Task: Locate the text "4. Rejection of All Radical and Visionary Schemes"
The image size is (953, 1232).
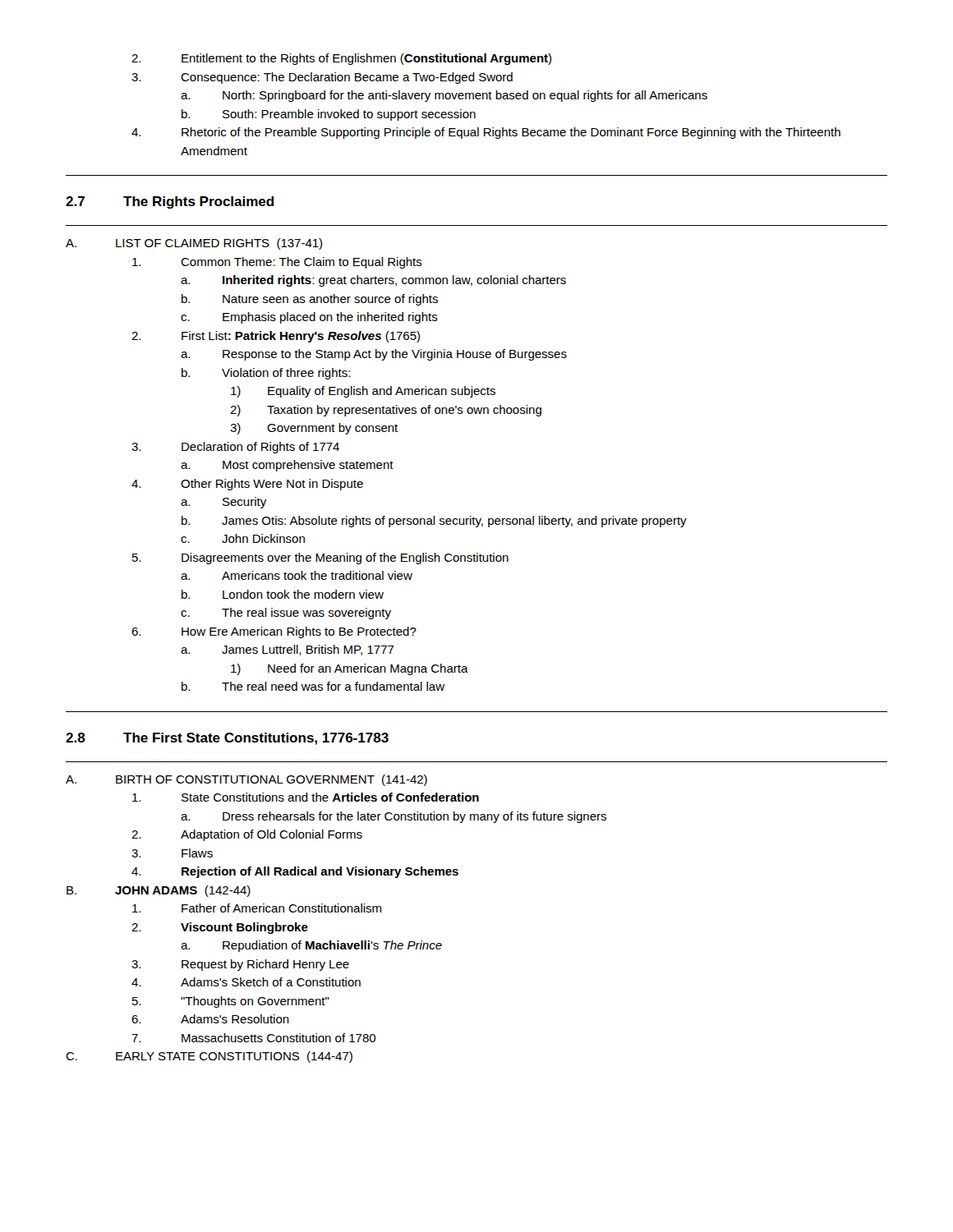Action: click(x=295, y=872)
